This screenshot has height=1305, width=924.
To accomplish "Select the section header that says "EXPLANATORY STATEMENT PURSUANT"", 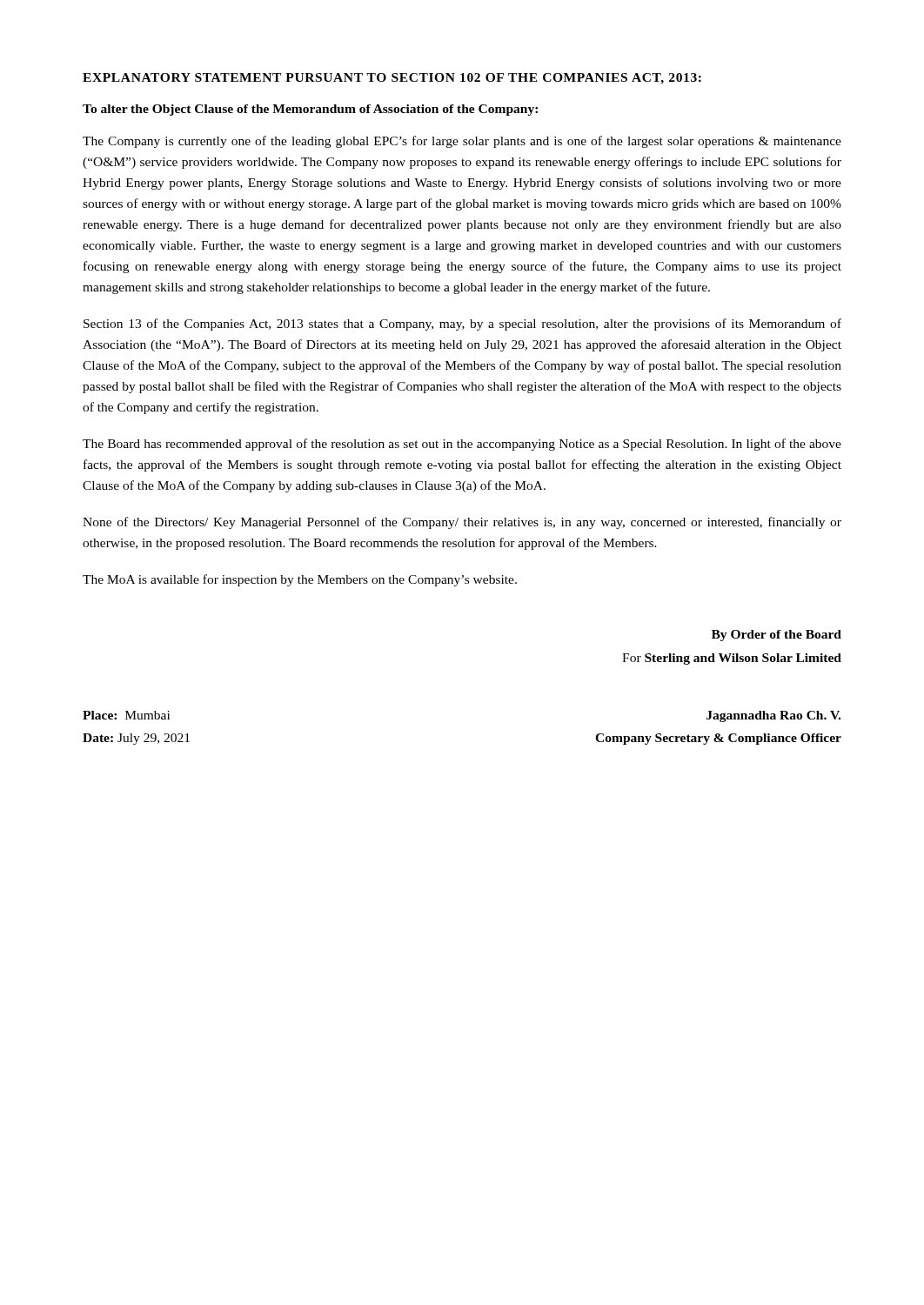I will point(393,77).
